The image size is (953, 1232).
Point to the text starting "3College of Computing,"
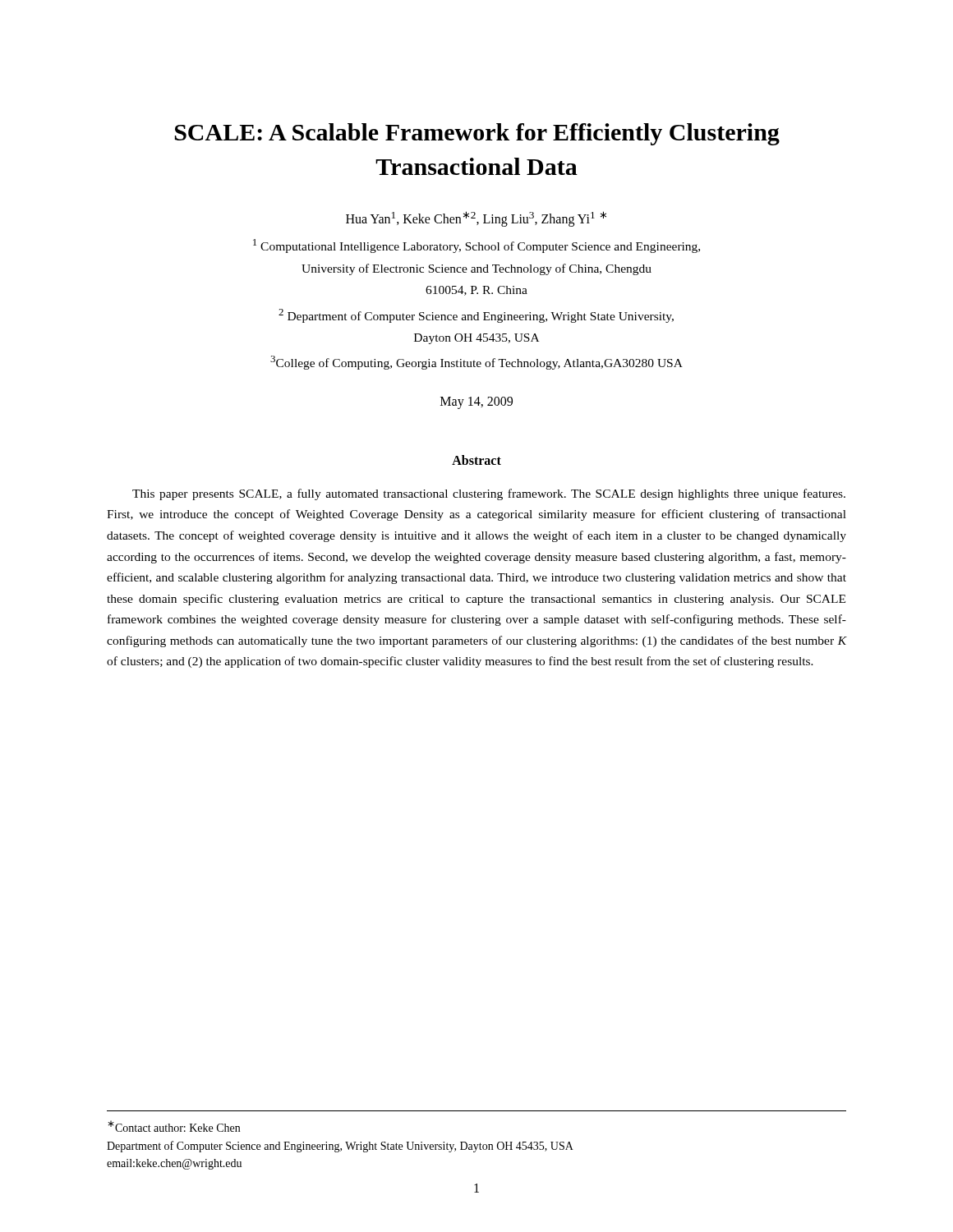tap(476, 361)
